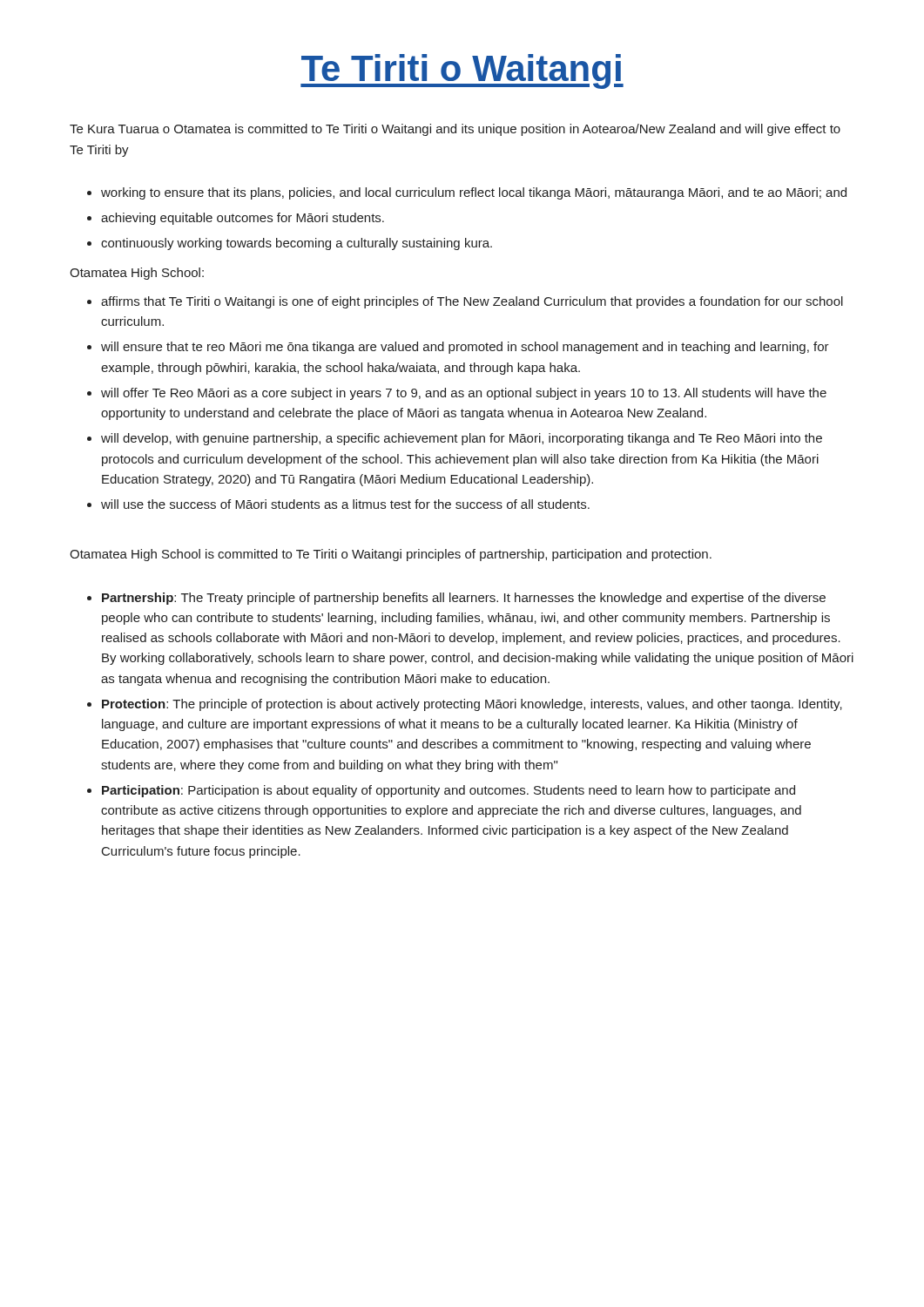
Task: Locate the text block that reads "Te Kura Tuarua o Otamatea"
Action: [x=455, y=139]
